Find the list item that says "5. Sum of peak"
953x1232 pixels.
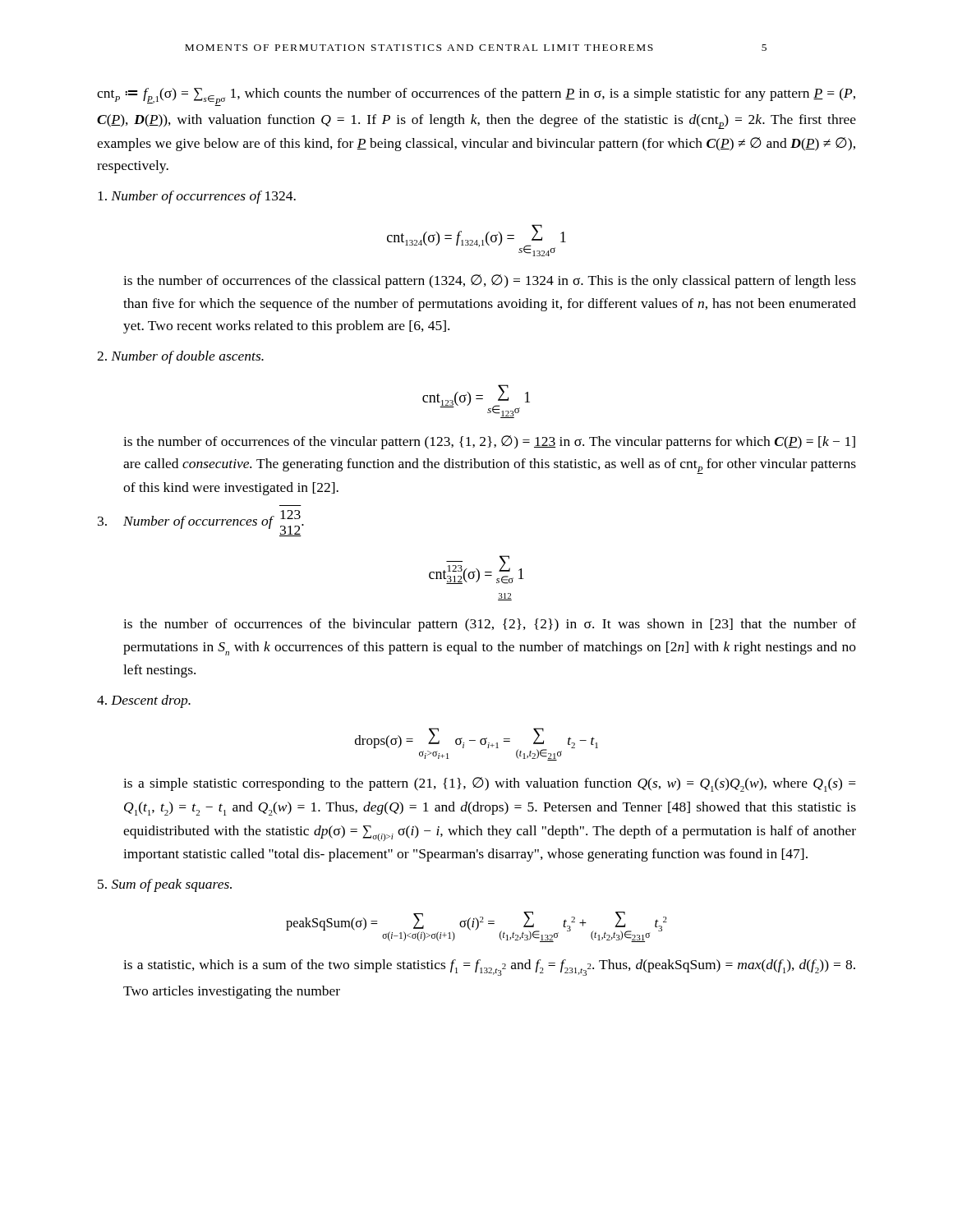165,884
